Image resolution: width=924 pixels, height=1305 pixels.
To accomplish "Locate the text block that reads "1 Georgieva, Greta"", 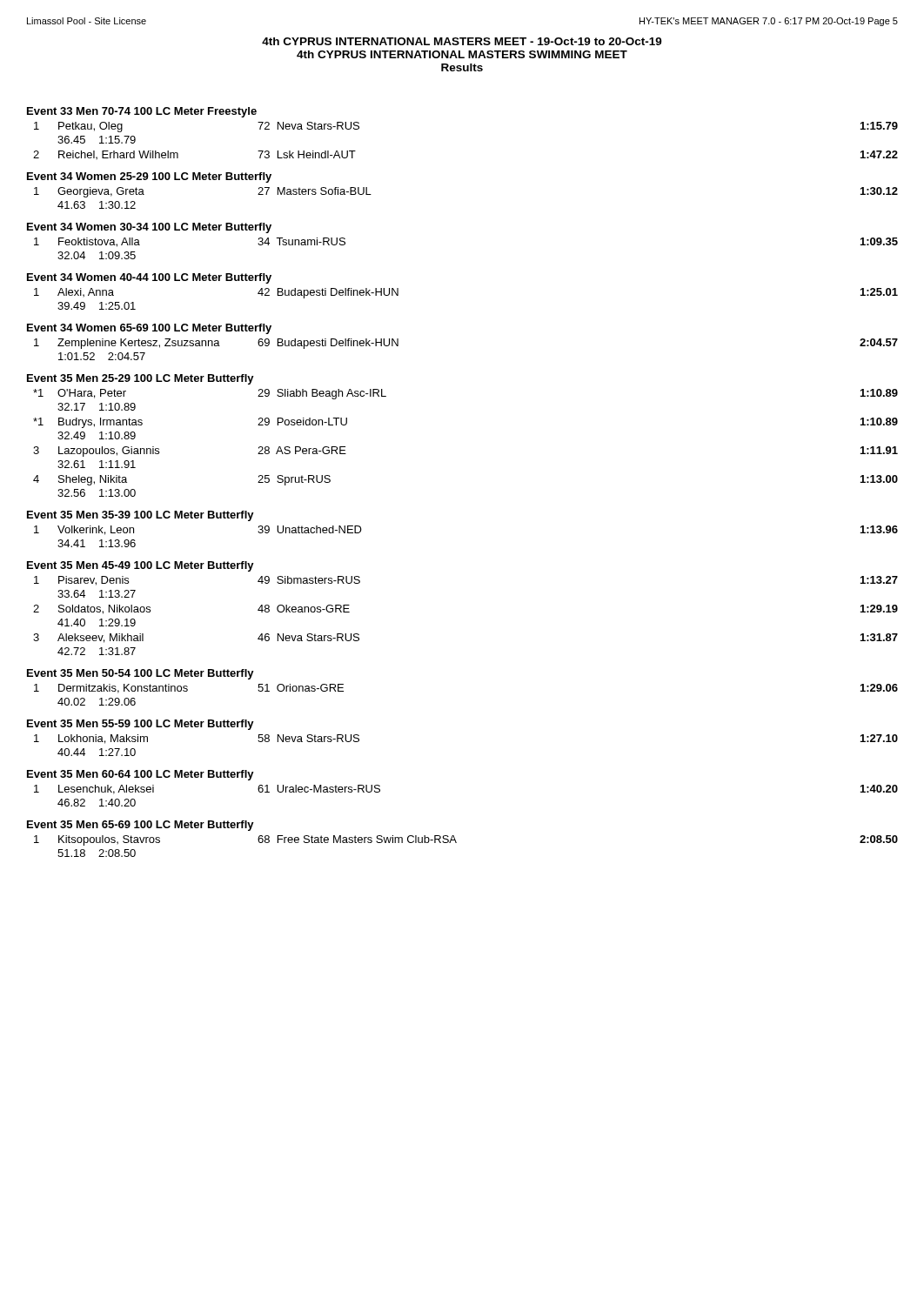I will point(100,192).
